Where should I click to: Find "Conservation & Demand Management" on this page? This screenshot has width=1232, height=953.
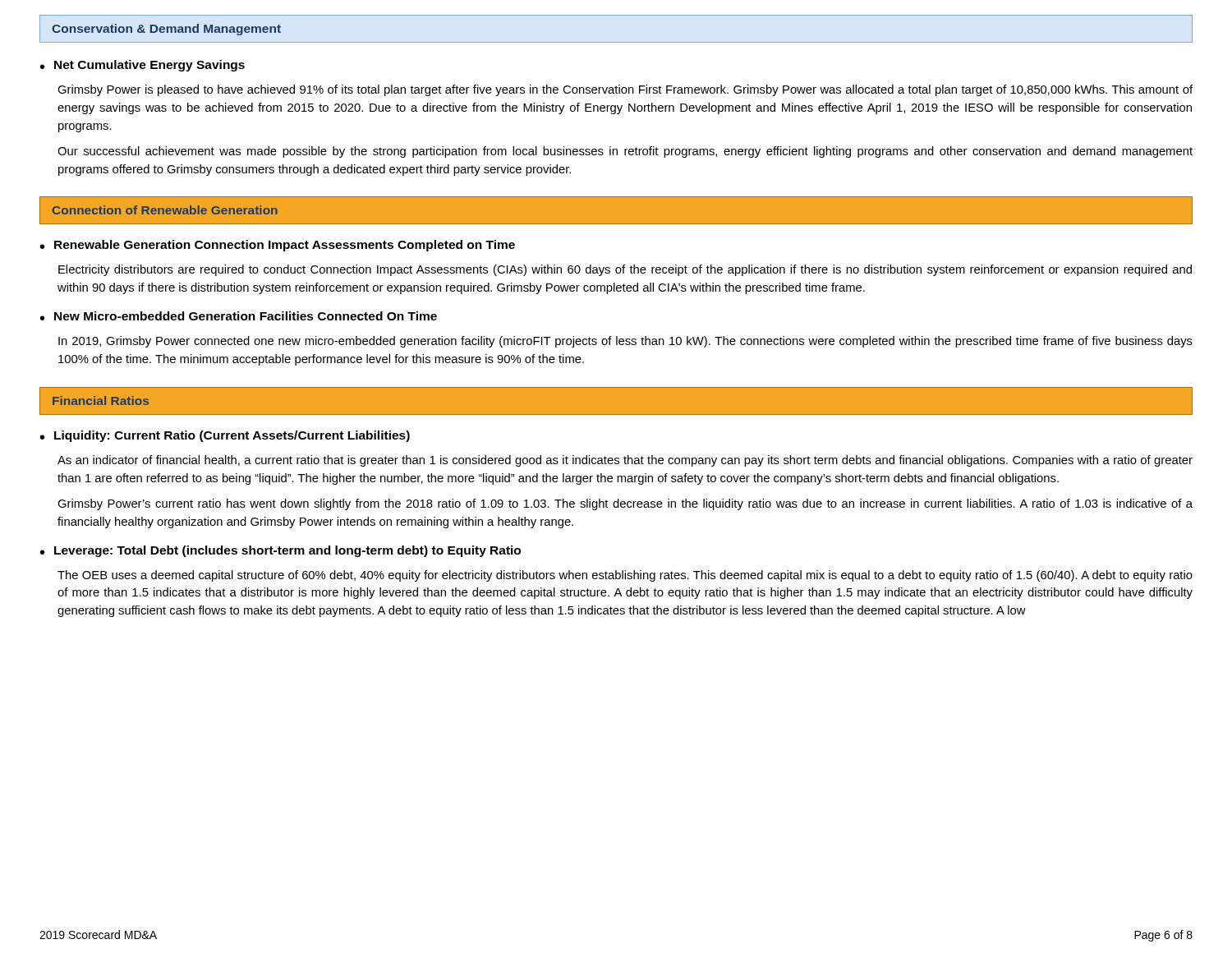[x=166, y=28]
